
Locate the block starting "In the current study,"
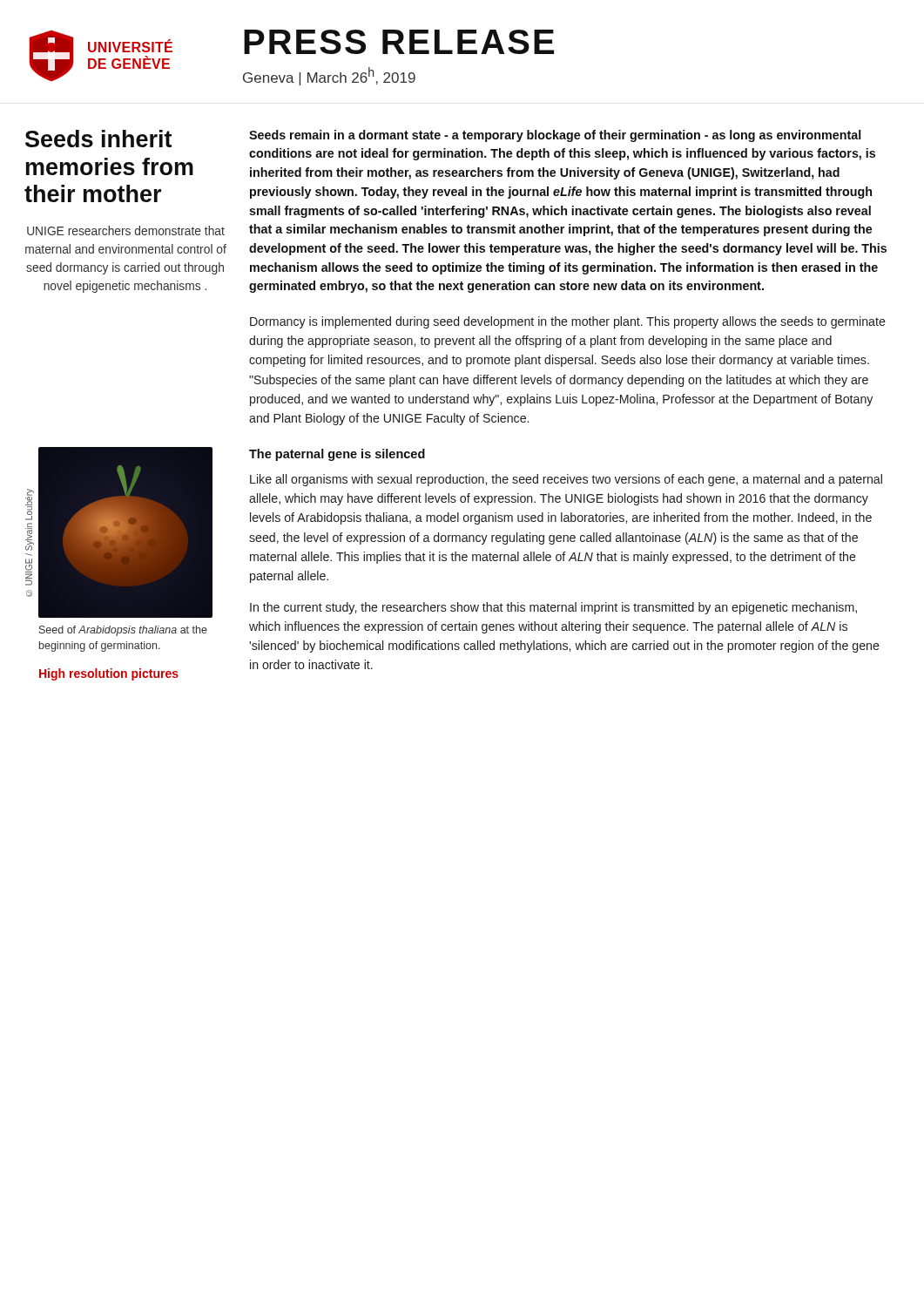click(x=564, y=636)
